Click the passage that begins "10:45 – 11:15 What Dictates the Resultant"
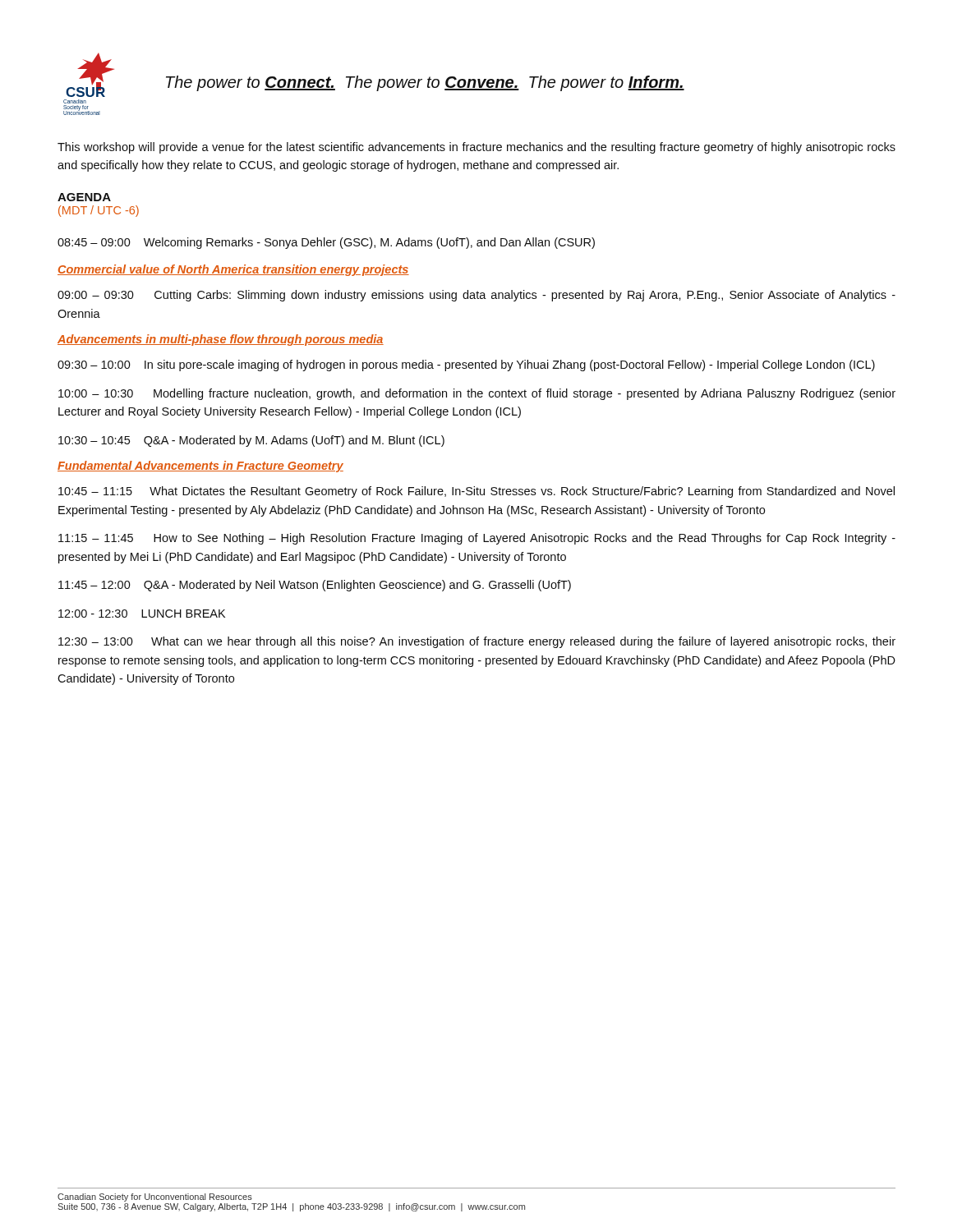 tap(476, 501)
